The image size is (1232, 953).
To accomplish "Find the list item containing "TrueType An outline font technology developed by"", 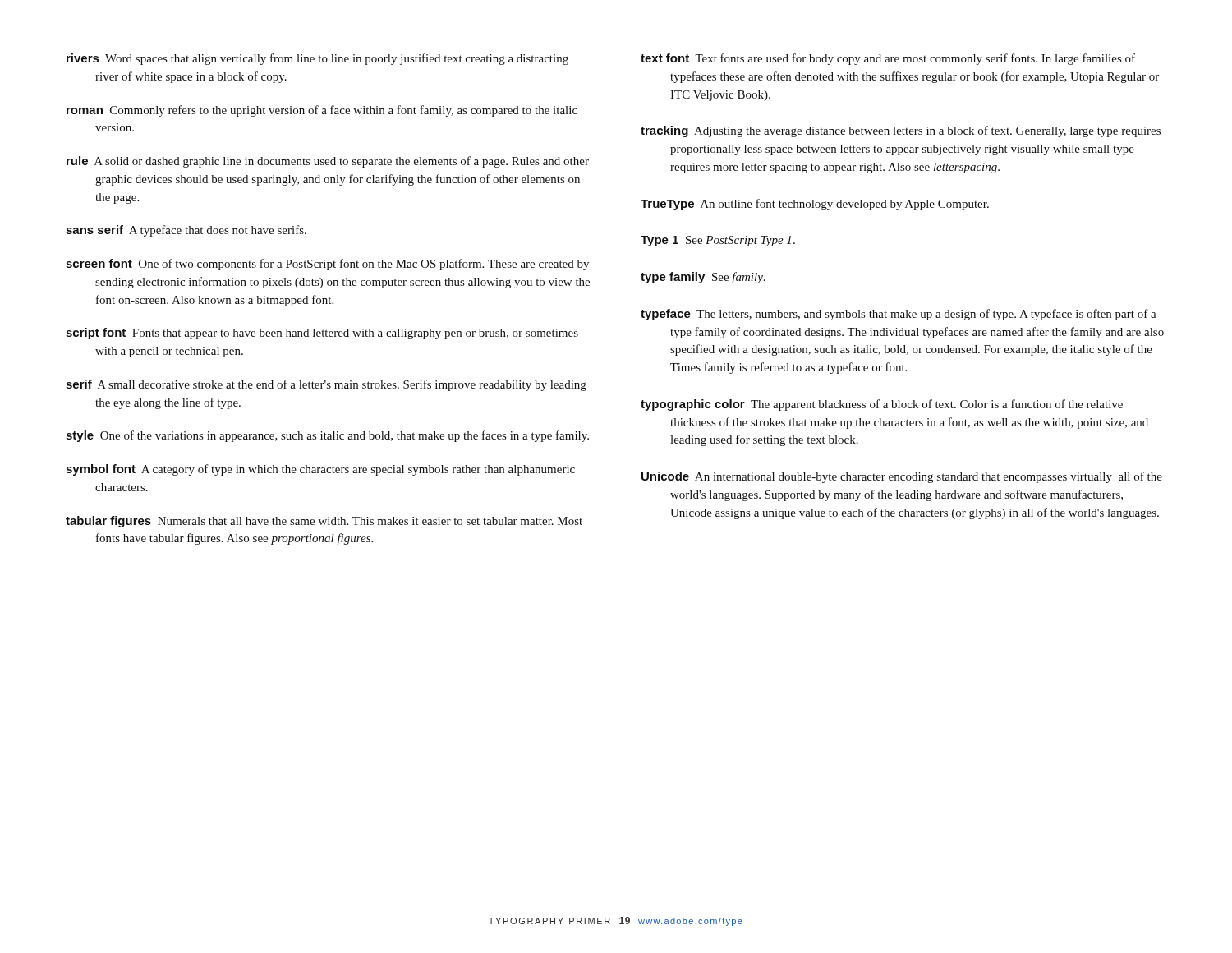I will click(903, 204).
